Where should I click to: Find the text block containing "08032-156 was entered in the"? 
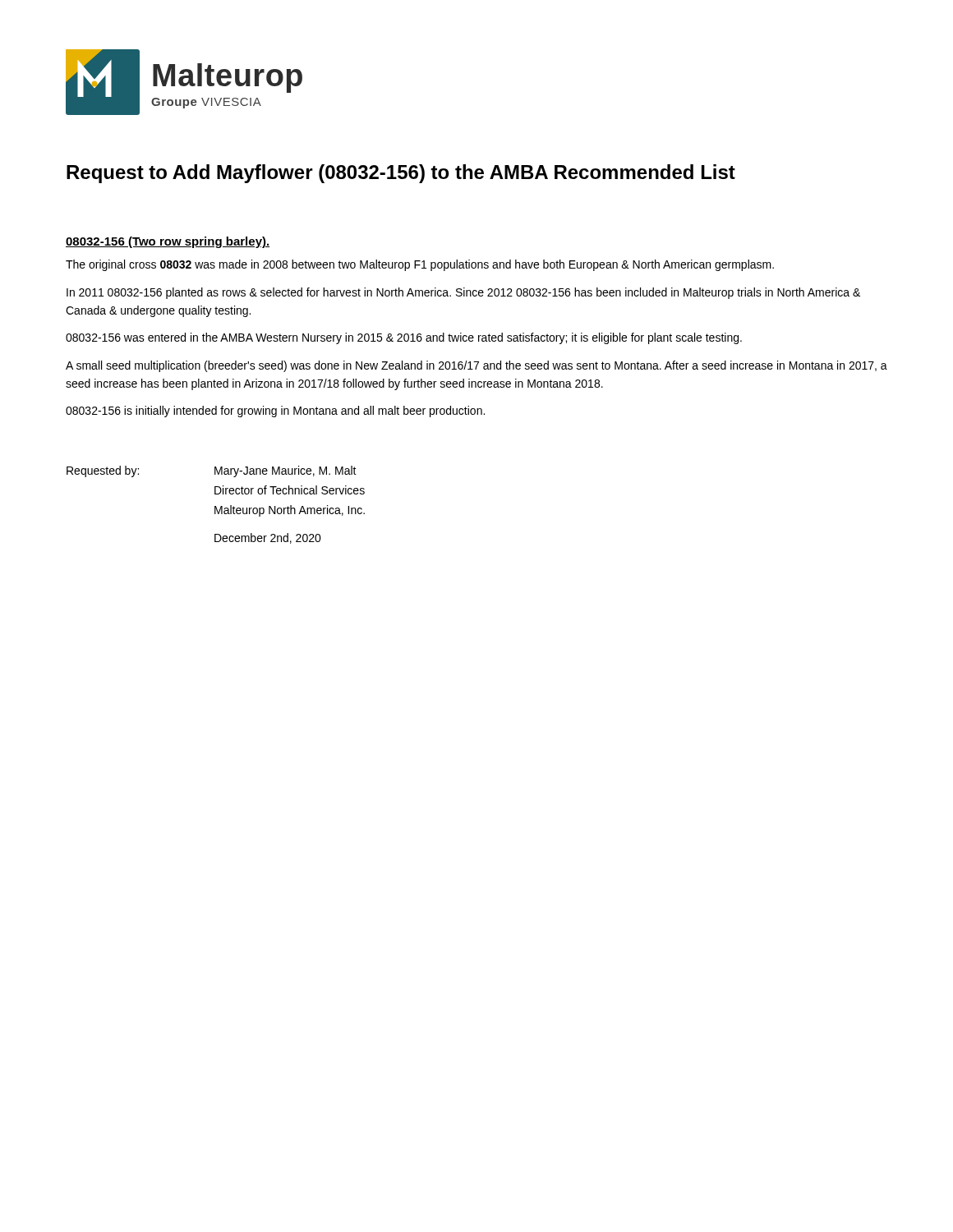404,338
